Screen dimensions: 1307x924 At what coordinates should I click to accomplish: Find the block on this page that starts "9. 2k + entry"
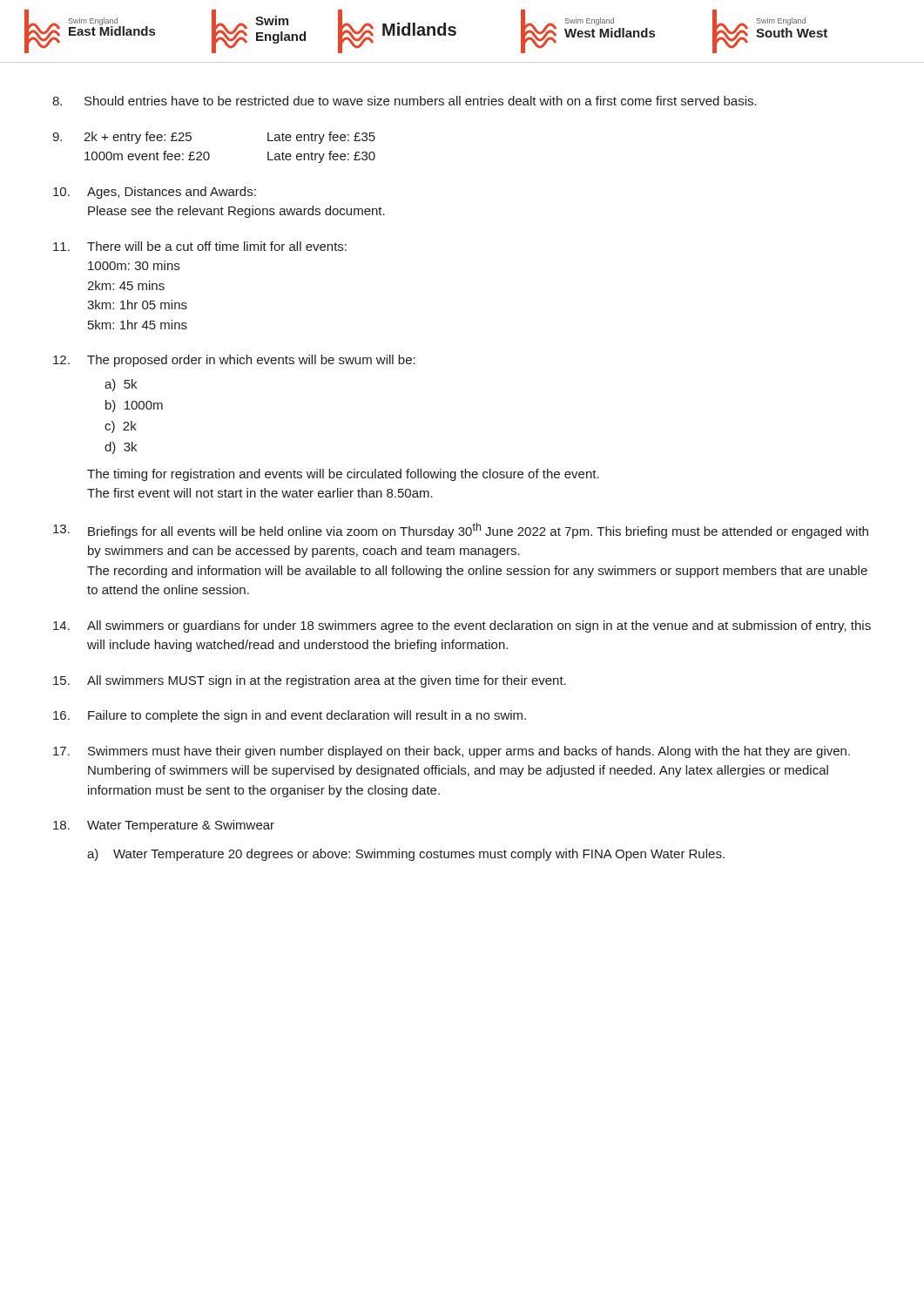[132, 137]
